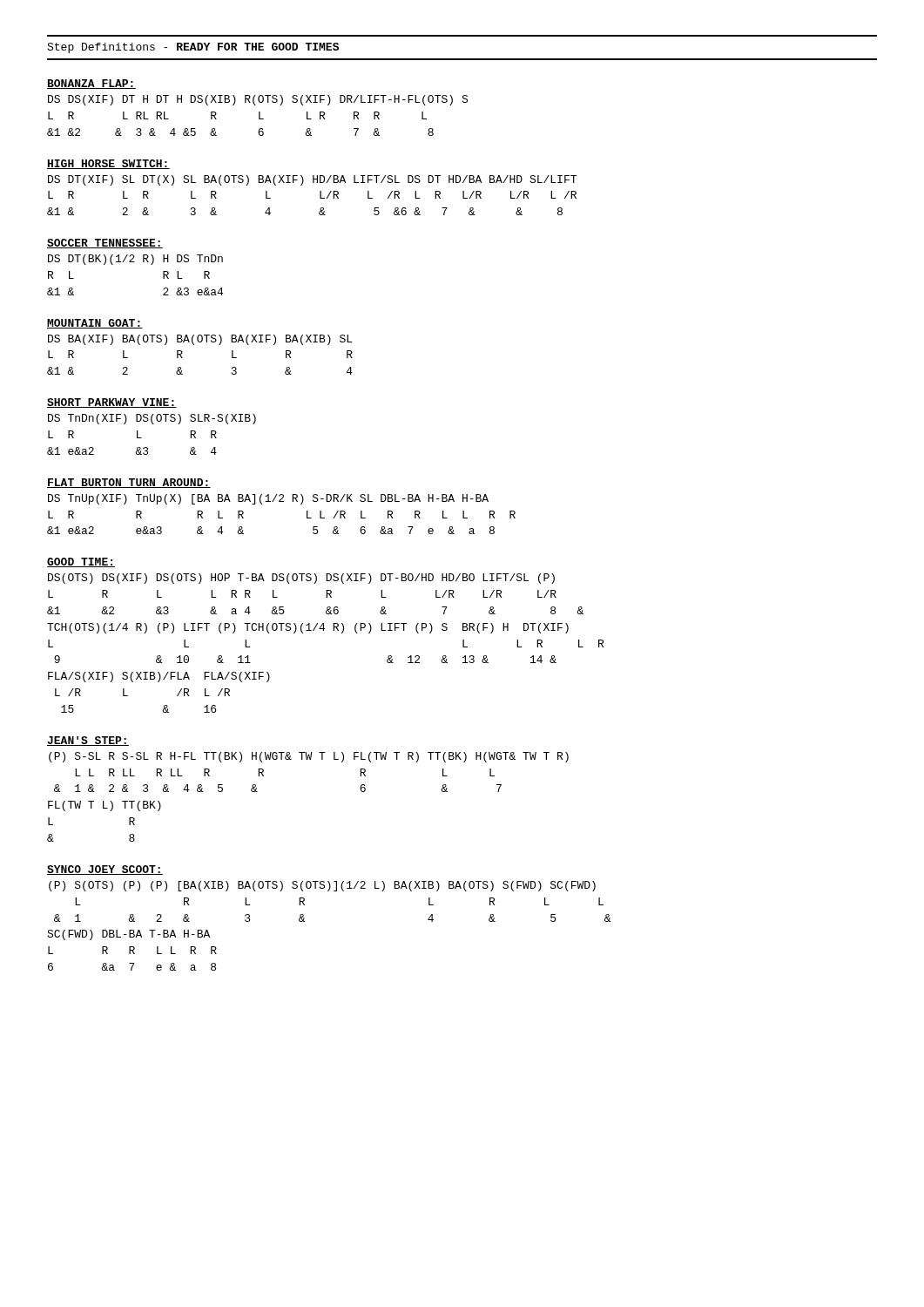This screenshot has height=1307, width=924.
Task: Select the text block that says "DS TnUp(XIF) TnUp(X) [BA BA"
Action: click(462, 516)
